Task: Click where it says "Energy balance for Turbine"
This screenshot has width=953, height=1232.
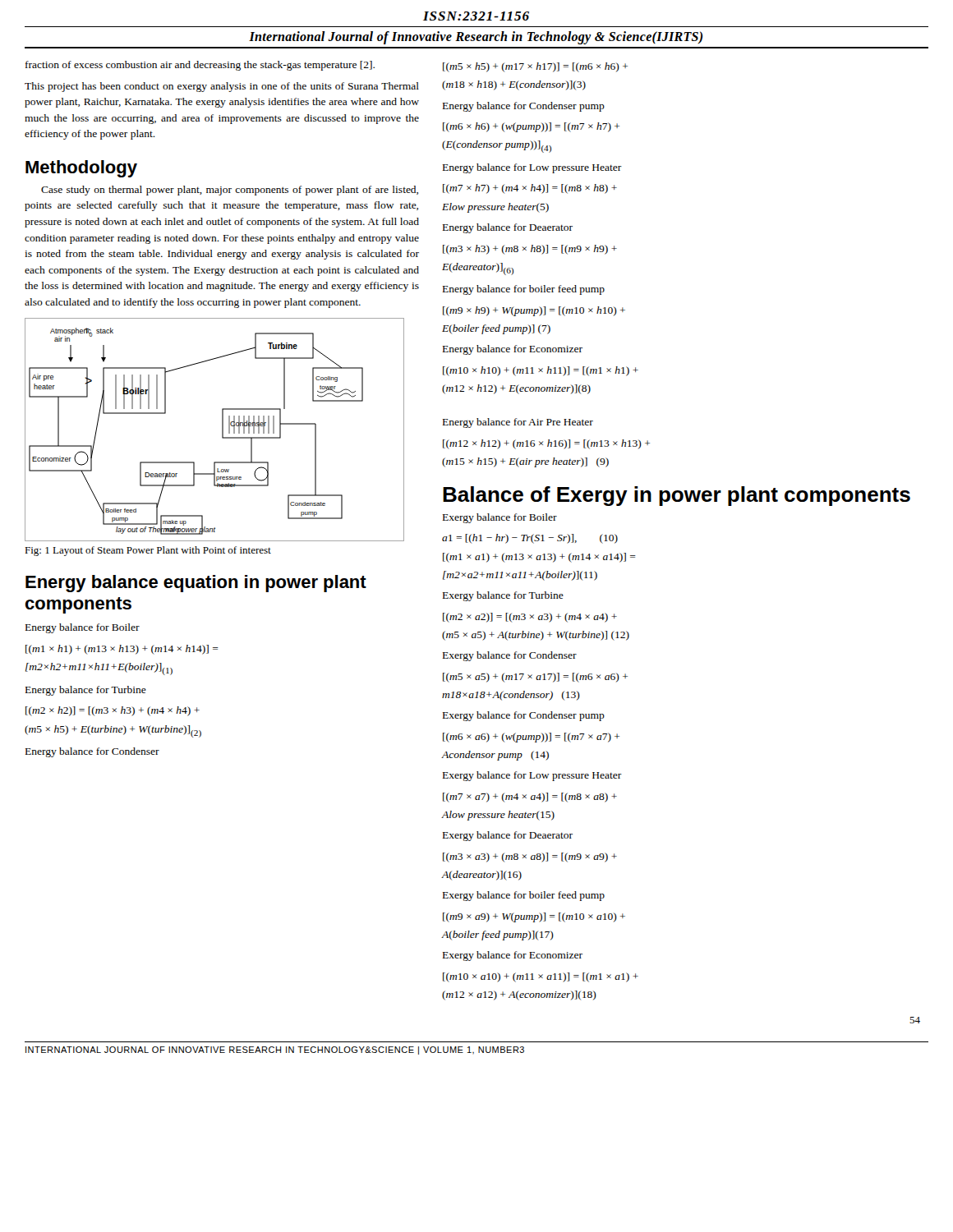Action: (x=85, y=689)
